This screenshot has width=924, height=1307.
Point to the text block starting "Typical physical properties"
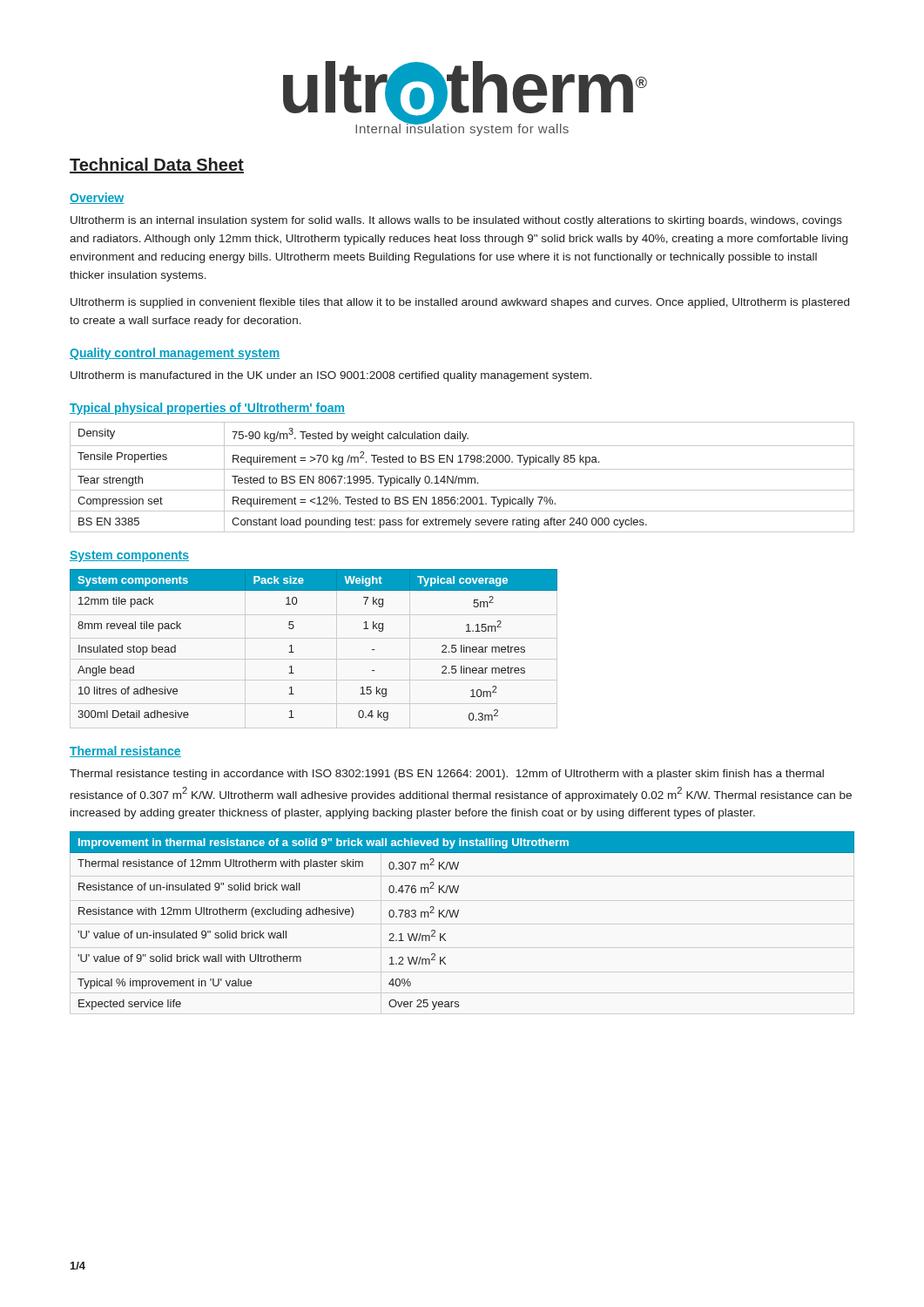coord(207,408)
